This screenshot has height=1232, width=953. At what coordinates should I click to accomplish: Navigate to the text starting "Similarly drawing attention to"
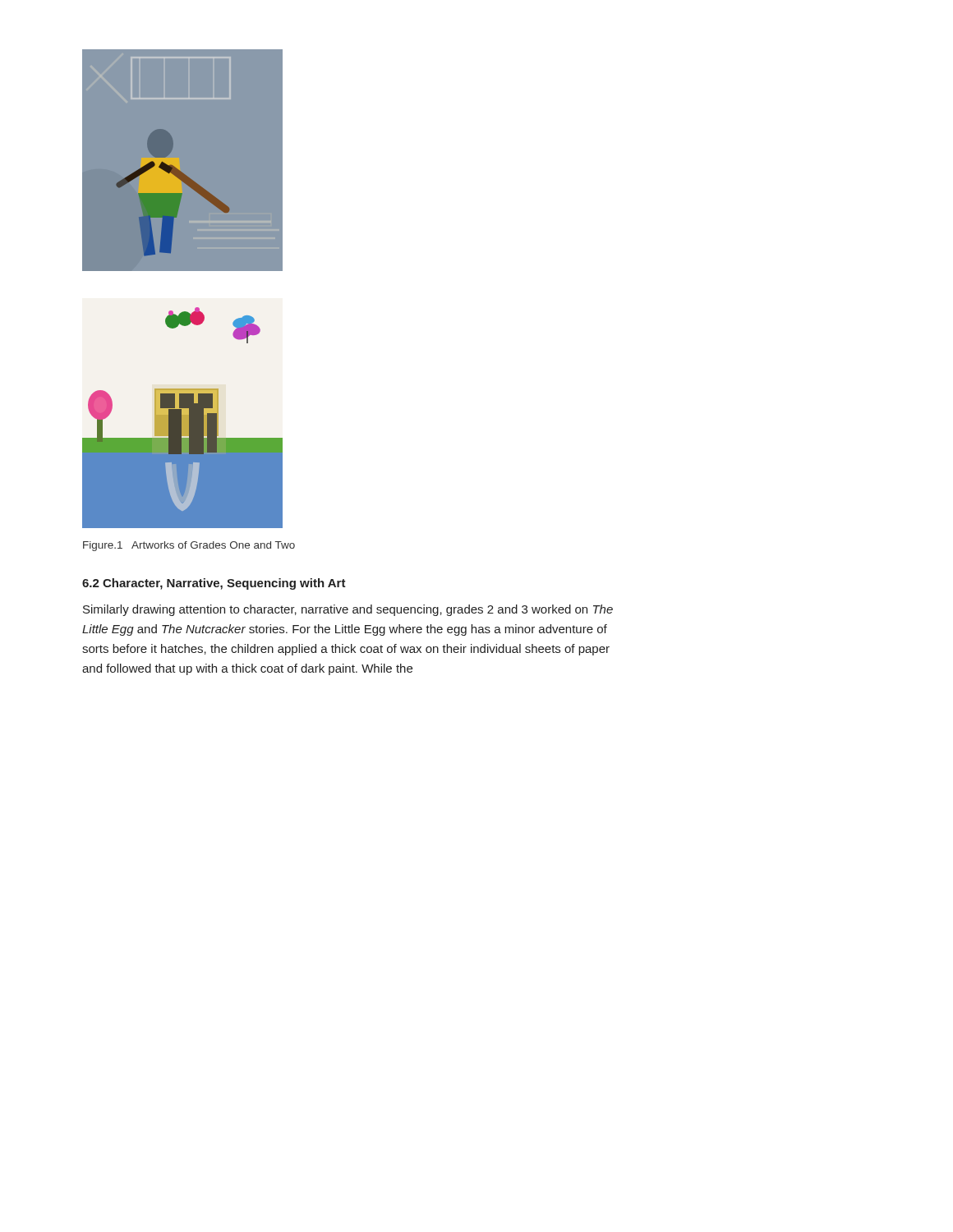click(x=353, y=639)
